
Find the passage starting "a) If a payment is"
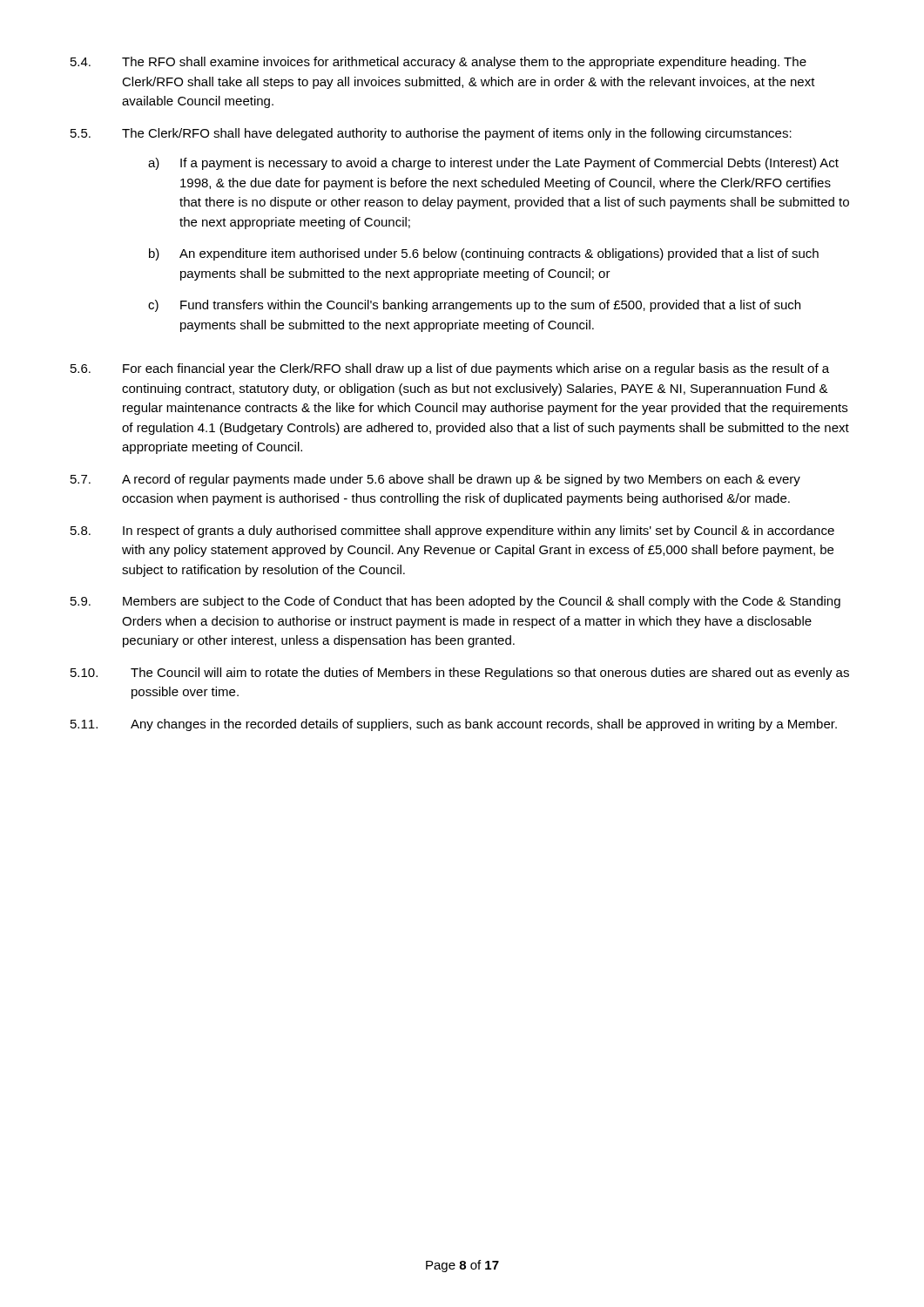click(x=501, y=193)
